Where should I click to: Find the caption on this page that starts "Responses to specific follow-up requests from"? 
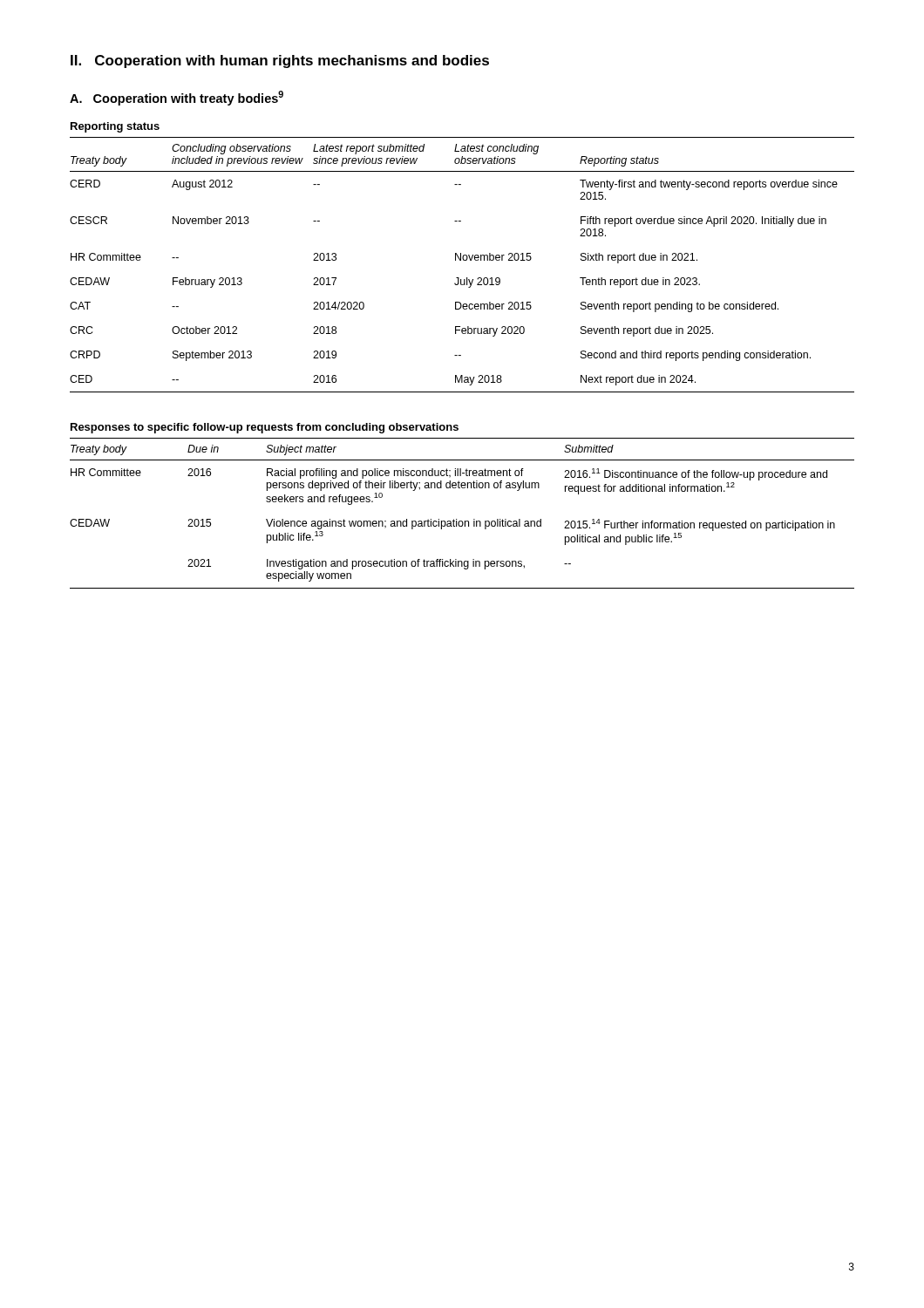[x=264, y=427]
